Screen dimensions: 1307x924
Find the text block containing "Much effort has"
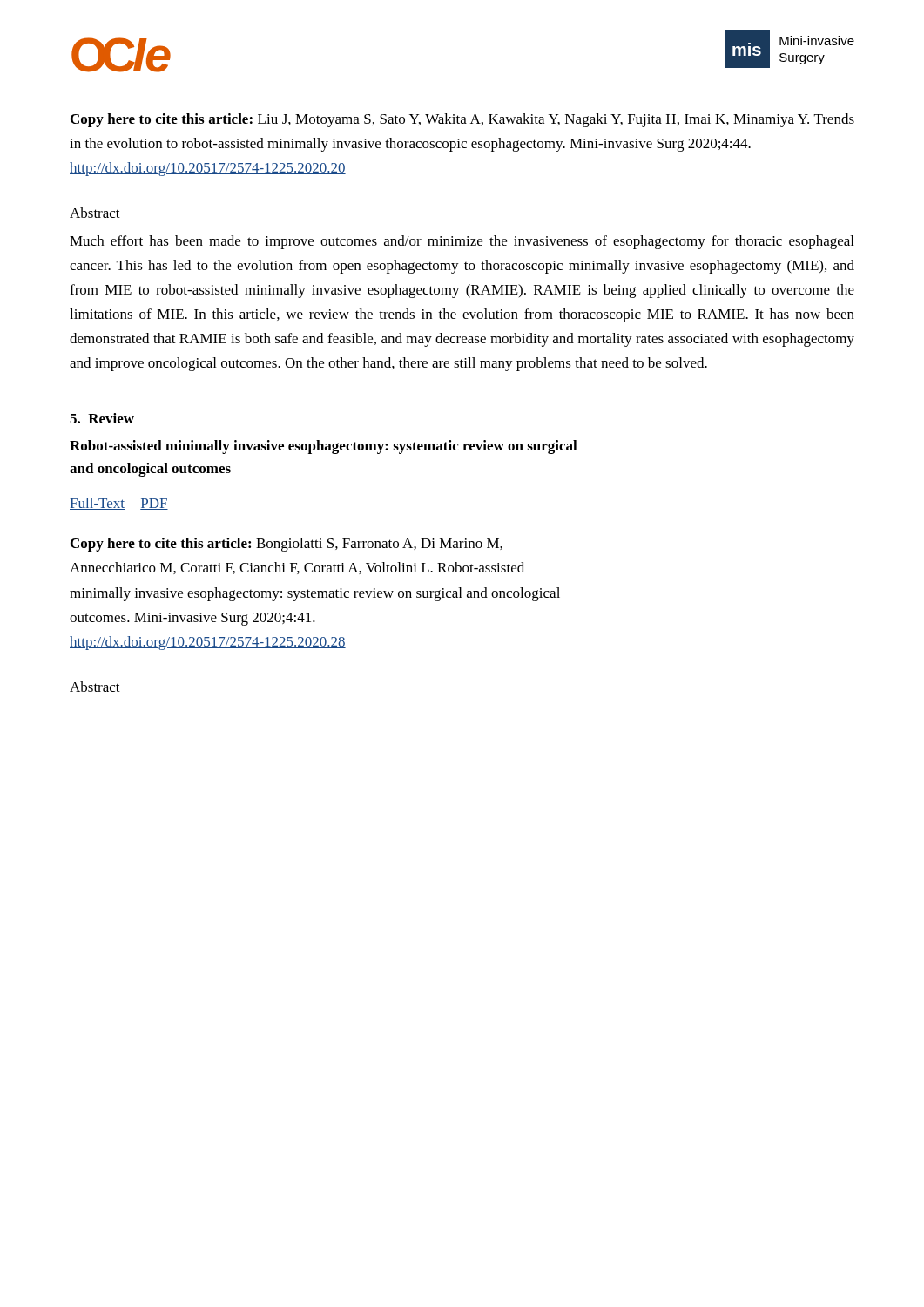(x=462, y=302)
